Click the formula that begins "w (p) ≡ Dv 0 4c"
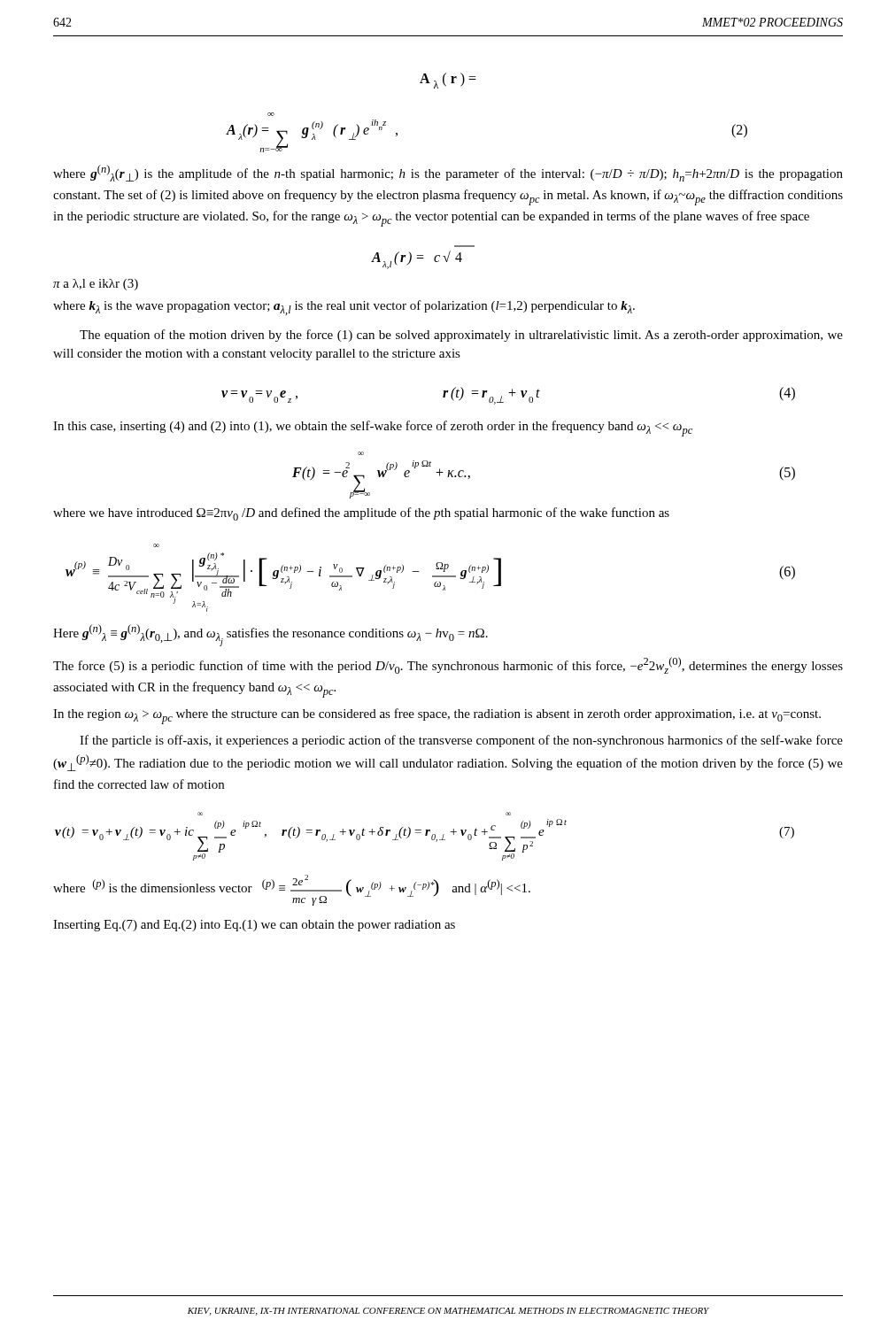The image size is (896, 1328). tap(443, 572)
